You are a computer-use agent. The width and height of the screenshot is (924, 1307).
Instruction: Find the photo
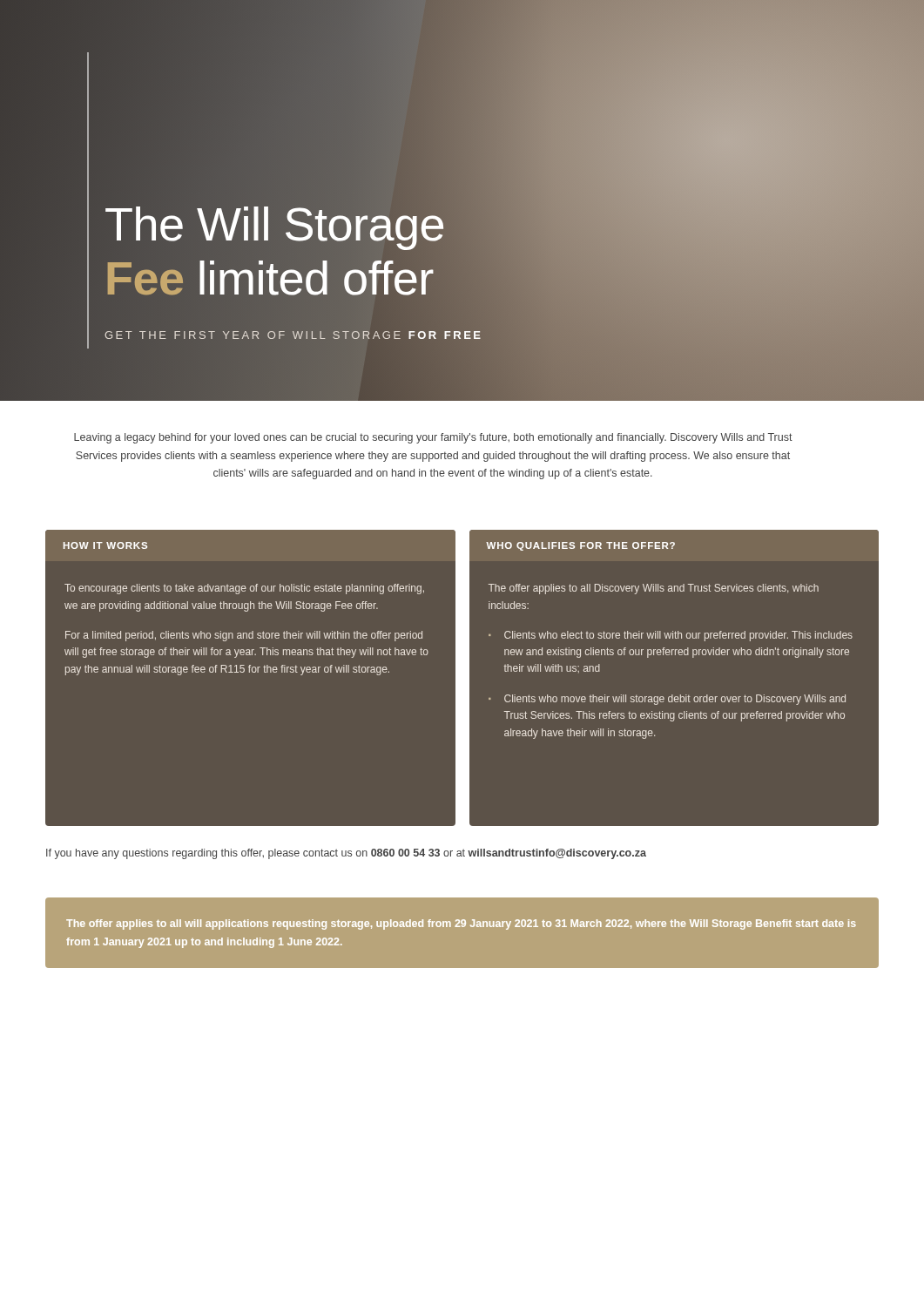click(462, 200)
